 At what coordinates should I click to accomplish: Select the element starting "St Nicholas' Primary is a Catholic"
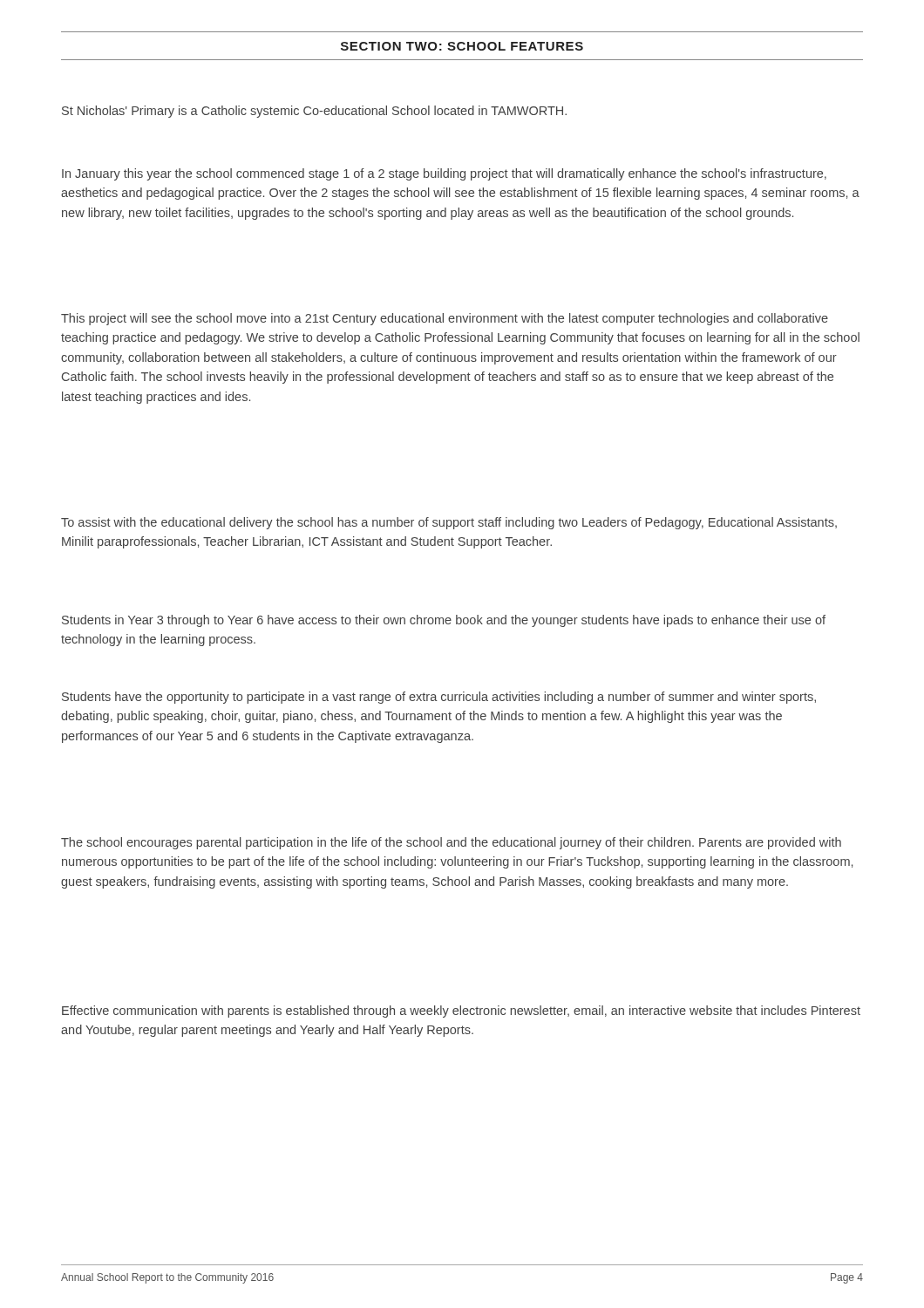pos(314,111)
